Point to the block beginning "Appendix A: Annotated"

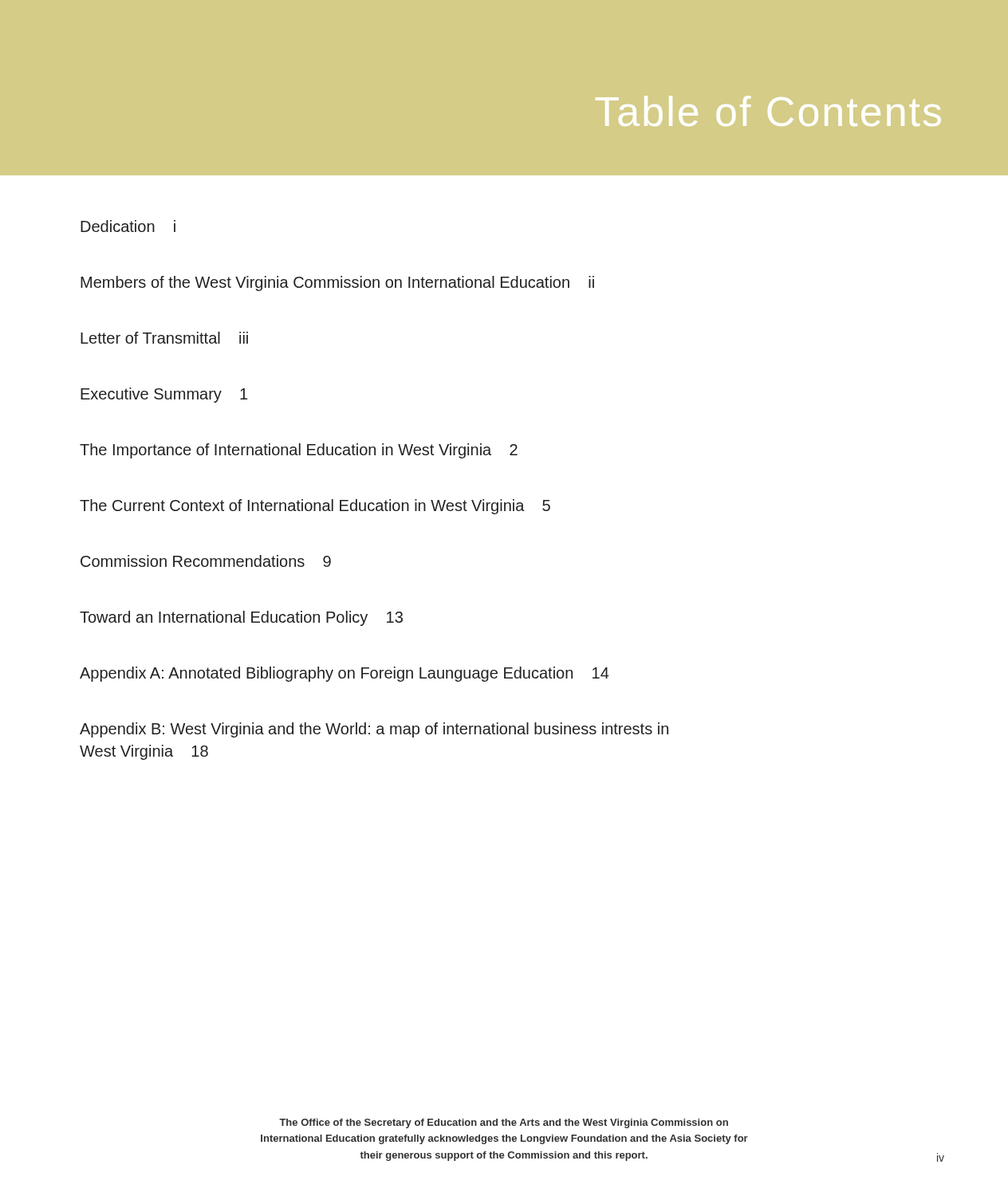[x=344, y=673]
